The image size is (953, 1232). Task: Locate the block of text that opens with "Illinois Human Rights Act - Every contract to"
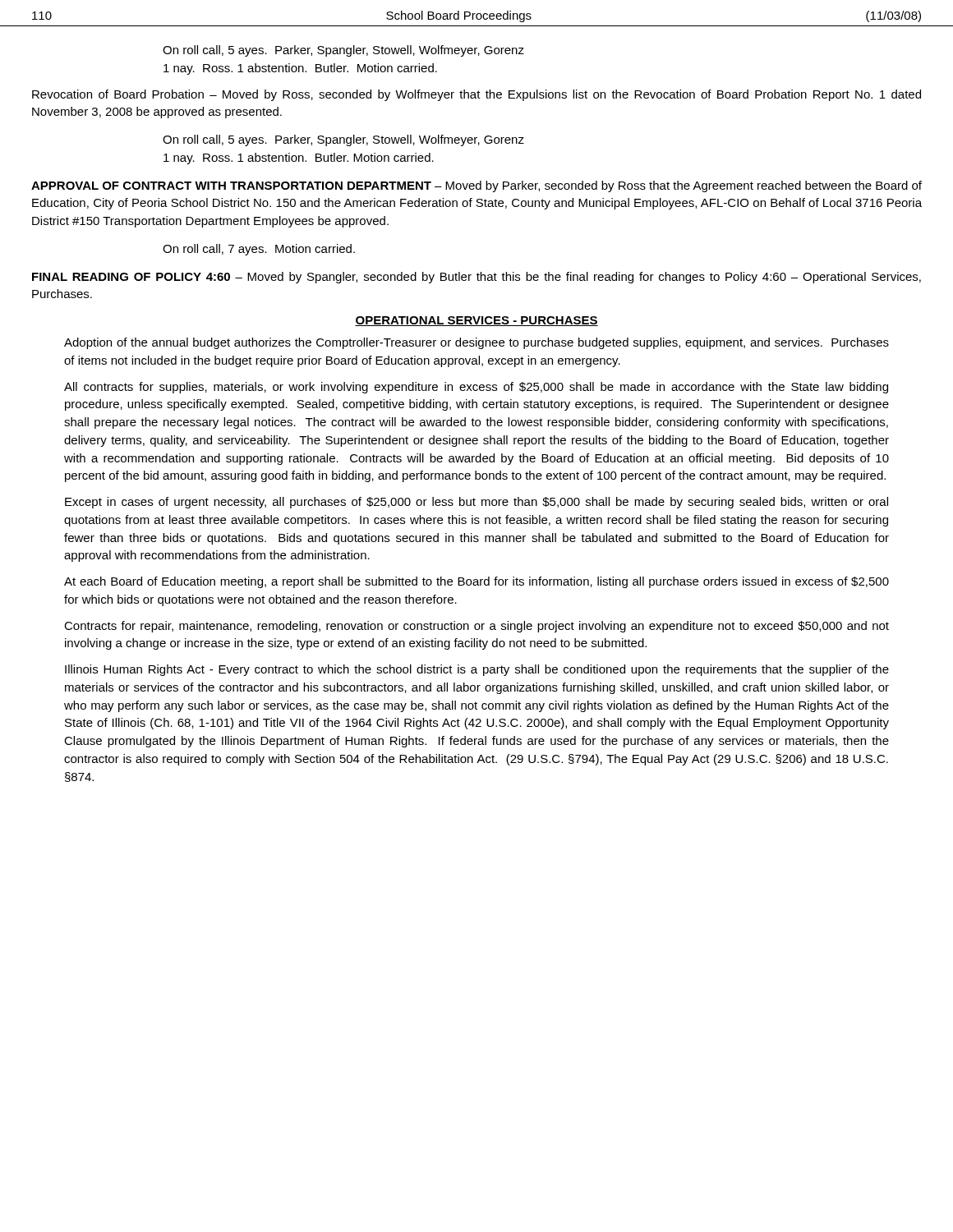(476, 723)
